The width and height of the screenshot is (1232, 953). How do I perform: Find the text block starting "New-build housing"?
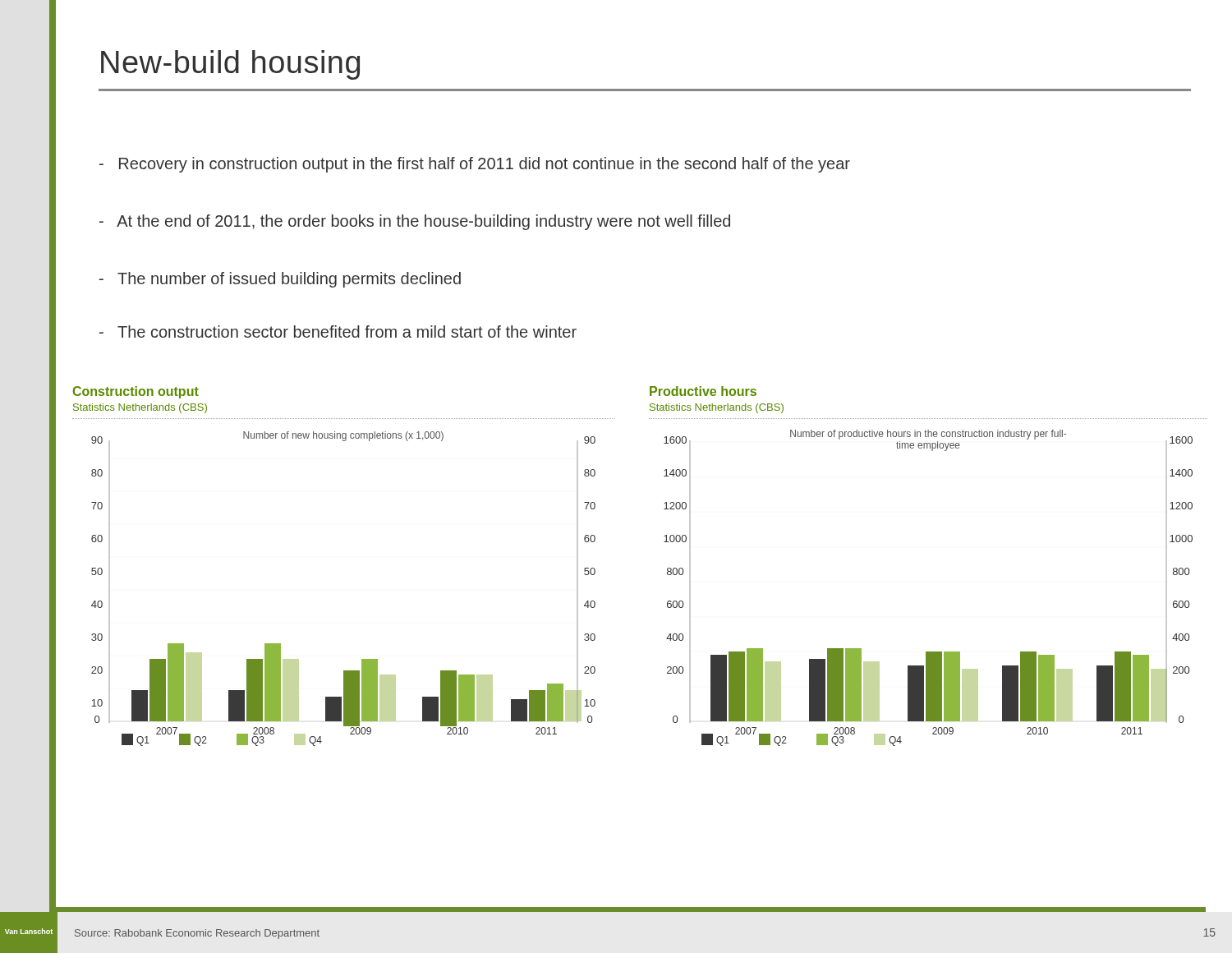(x=230, y=65)
